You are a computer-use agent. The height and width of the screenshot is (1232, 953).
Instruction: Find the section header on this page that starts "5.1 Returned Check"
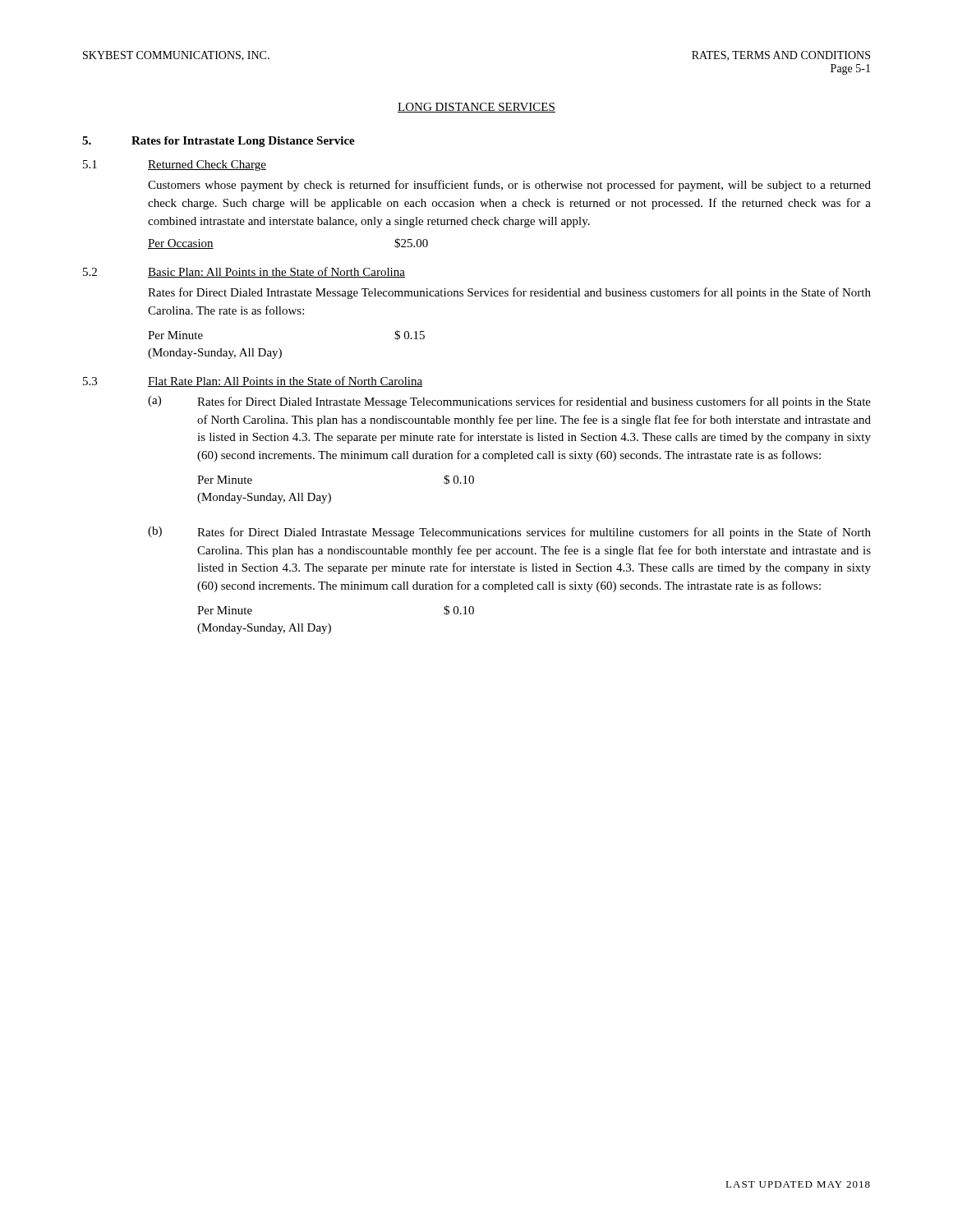tap(175, 165)
